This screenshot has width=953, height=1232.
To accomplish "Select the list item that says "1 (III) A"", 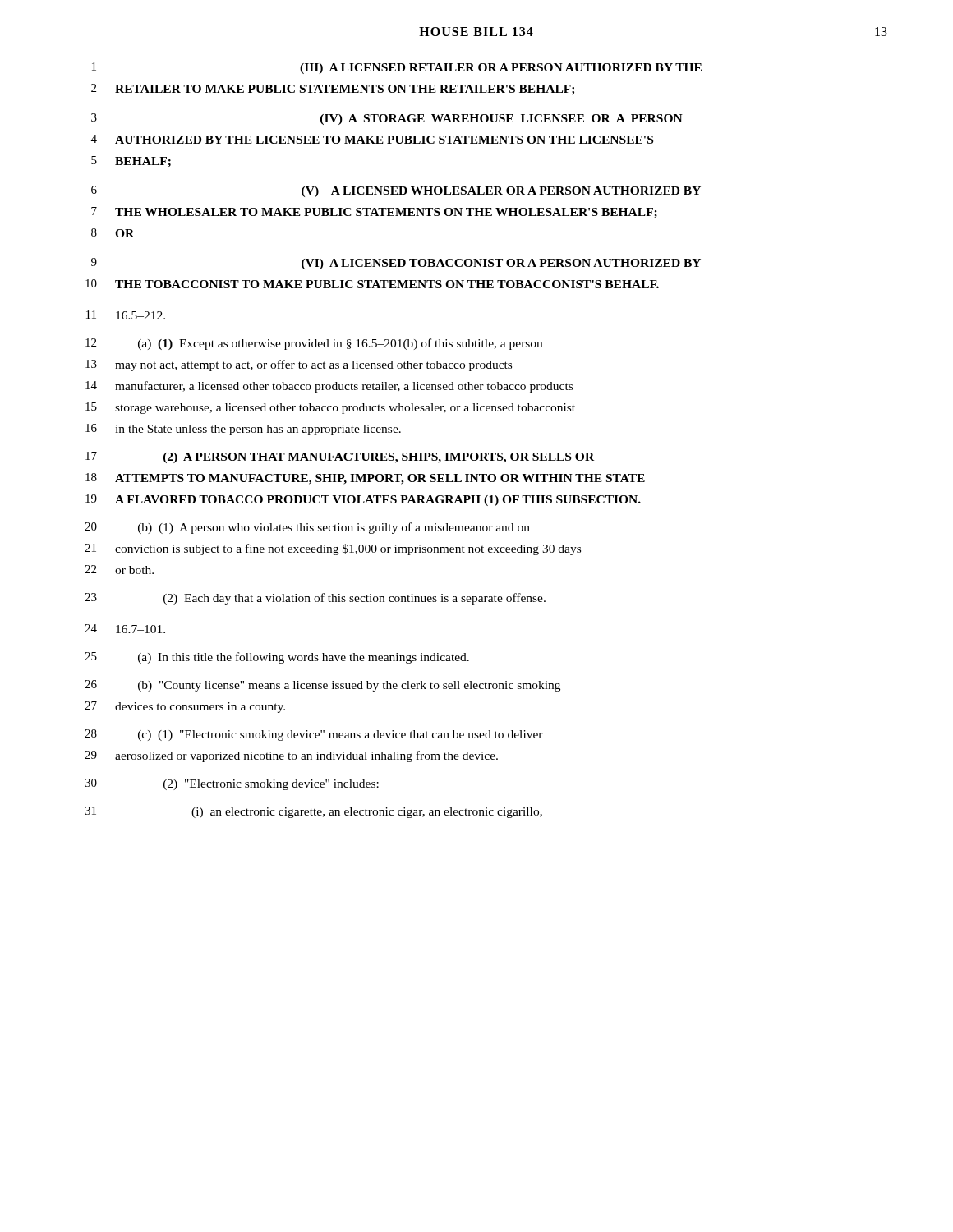I will tap(476, 78).
